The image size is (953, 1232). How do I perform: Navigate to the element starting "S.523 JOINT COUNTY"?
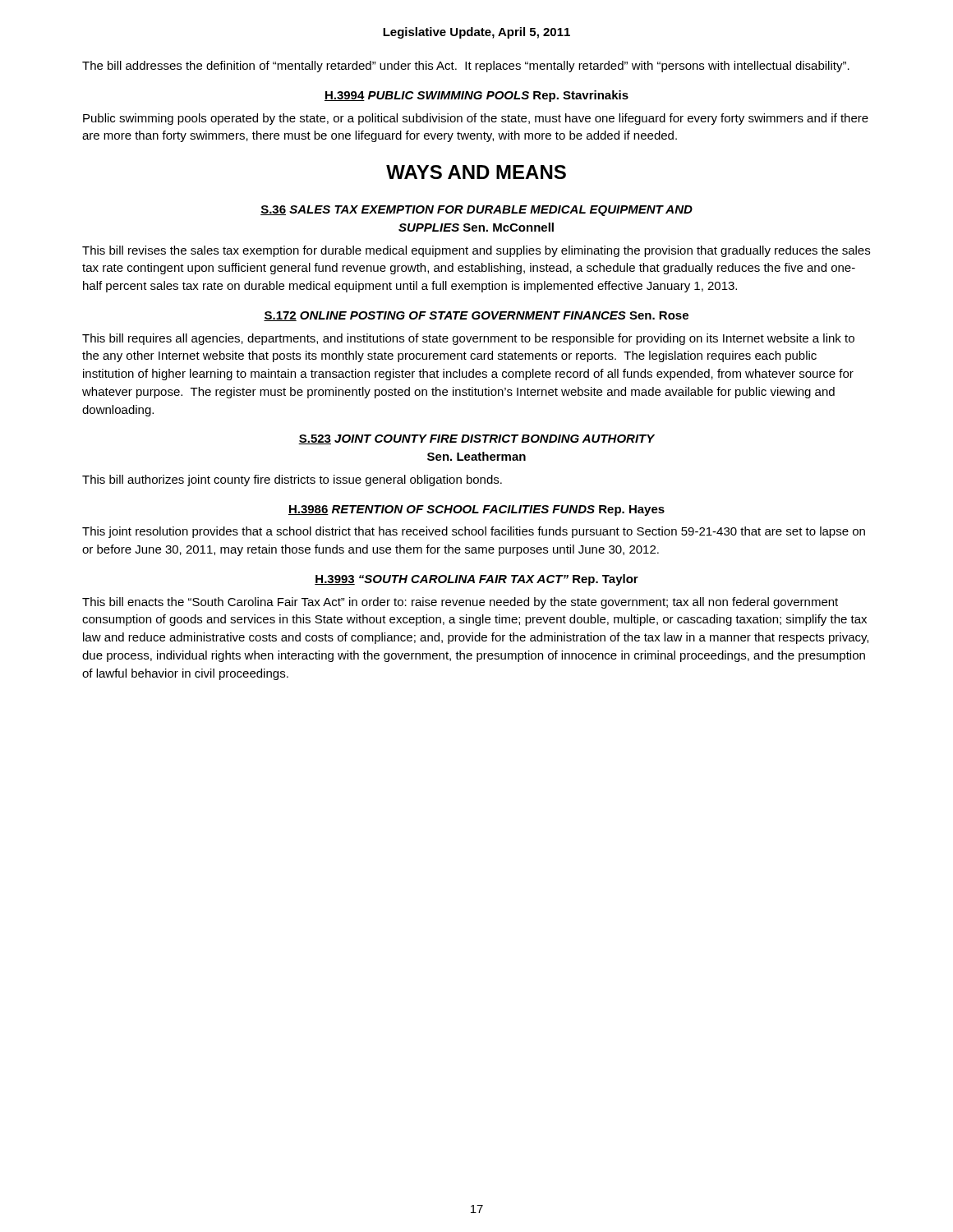[476, 447]
